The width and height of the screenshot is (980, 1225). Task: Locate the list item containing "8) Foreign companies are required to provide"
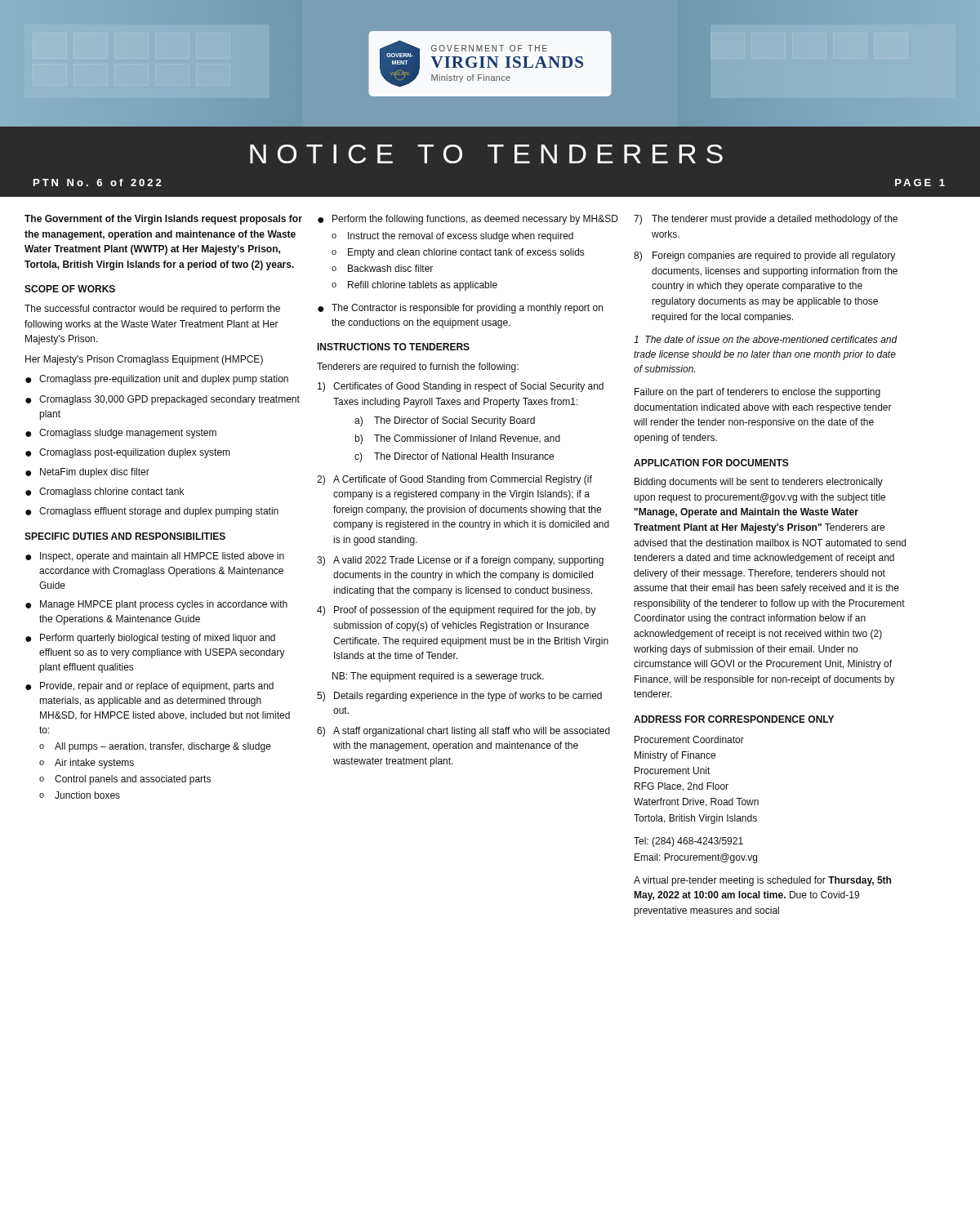tap(770, 286)
